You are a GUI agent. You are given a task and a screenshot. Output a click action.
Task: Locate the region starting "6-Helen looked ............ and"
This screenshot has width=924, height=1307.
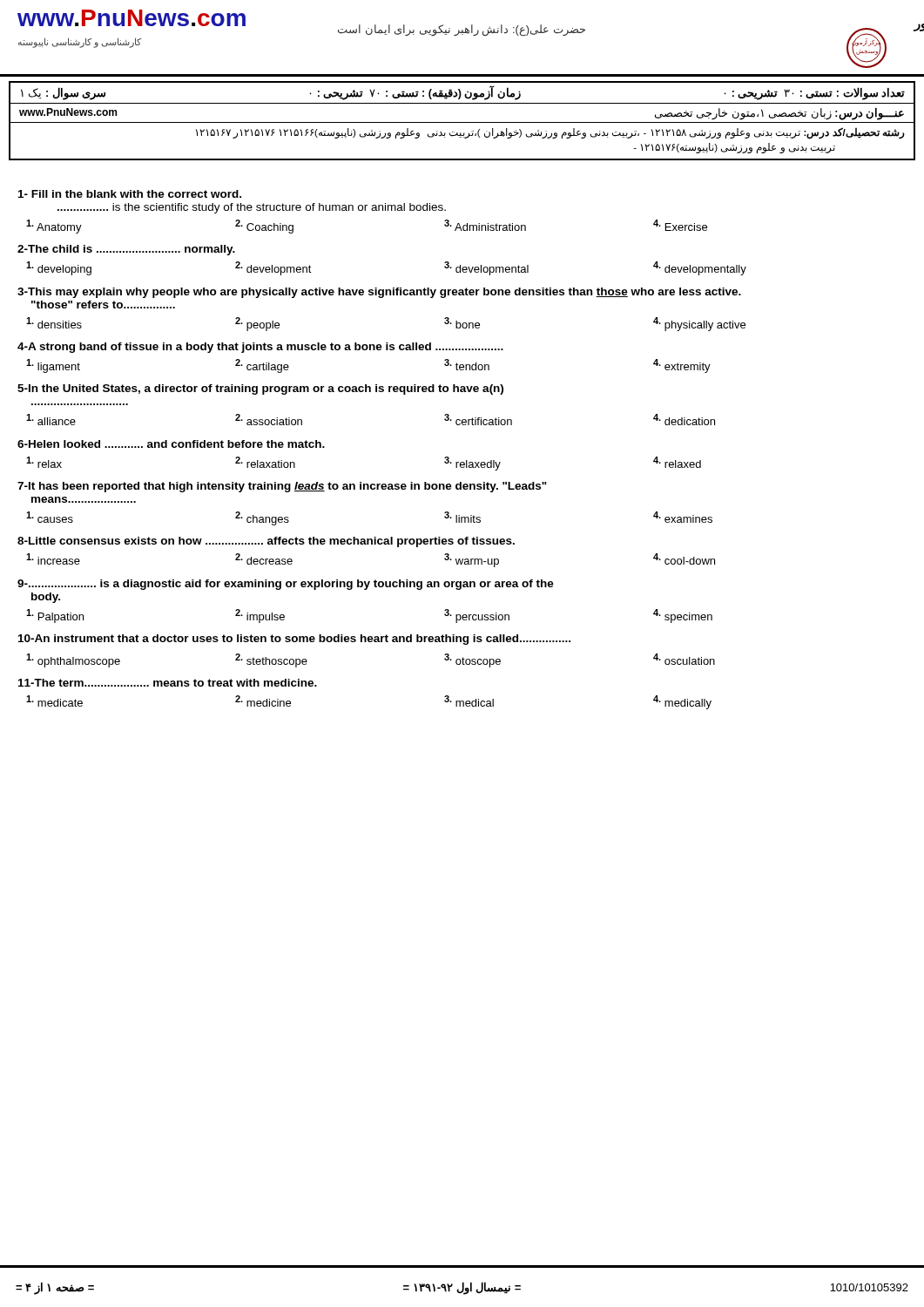[462, 454]
